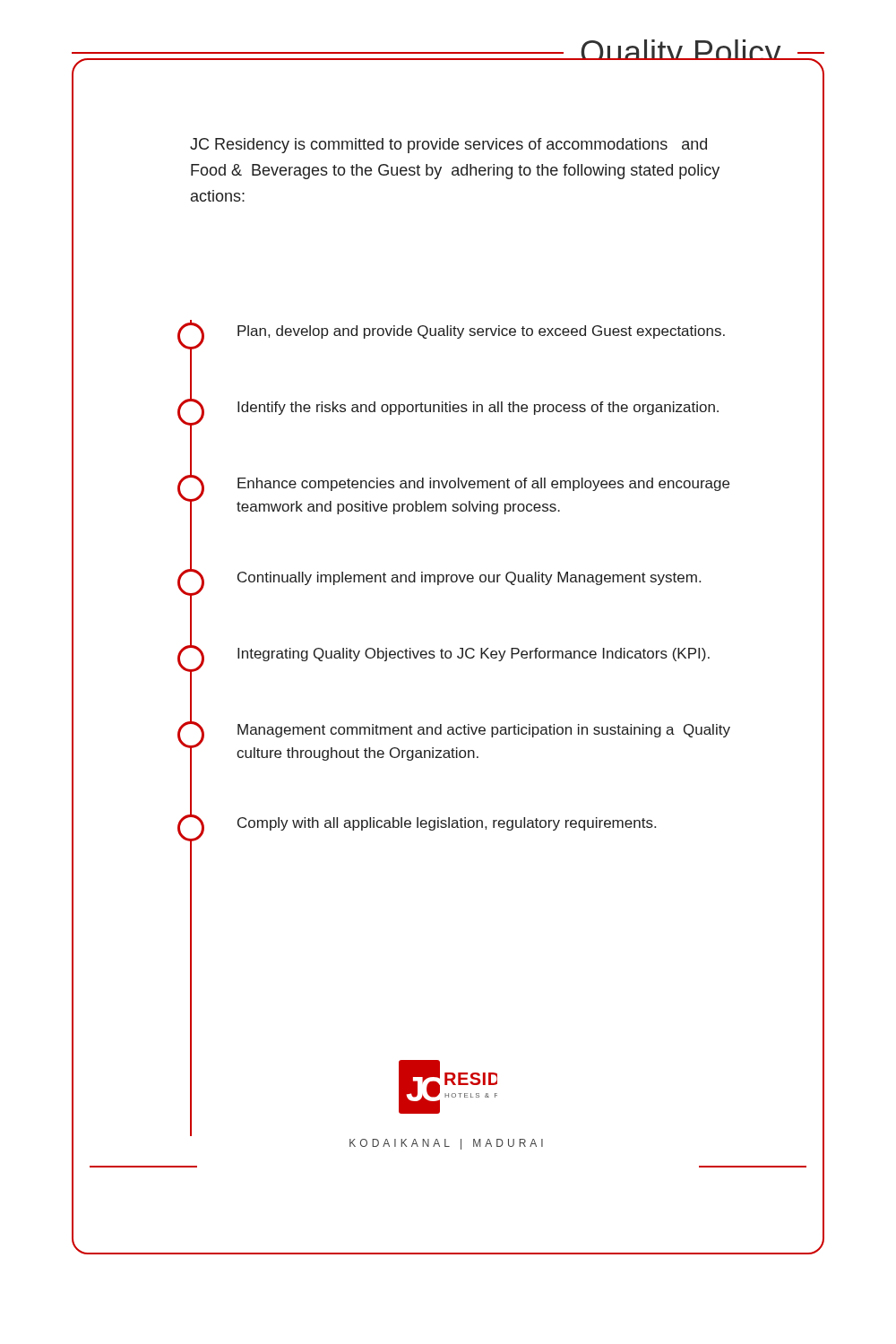Navigate to the passage starting "Management commitment and active"
The image size is (896, 1344).
483,741
